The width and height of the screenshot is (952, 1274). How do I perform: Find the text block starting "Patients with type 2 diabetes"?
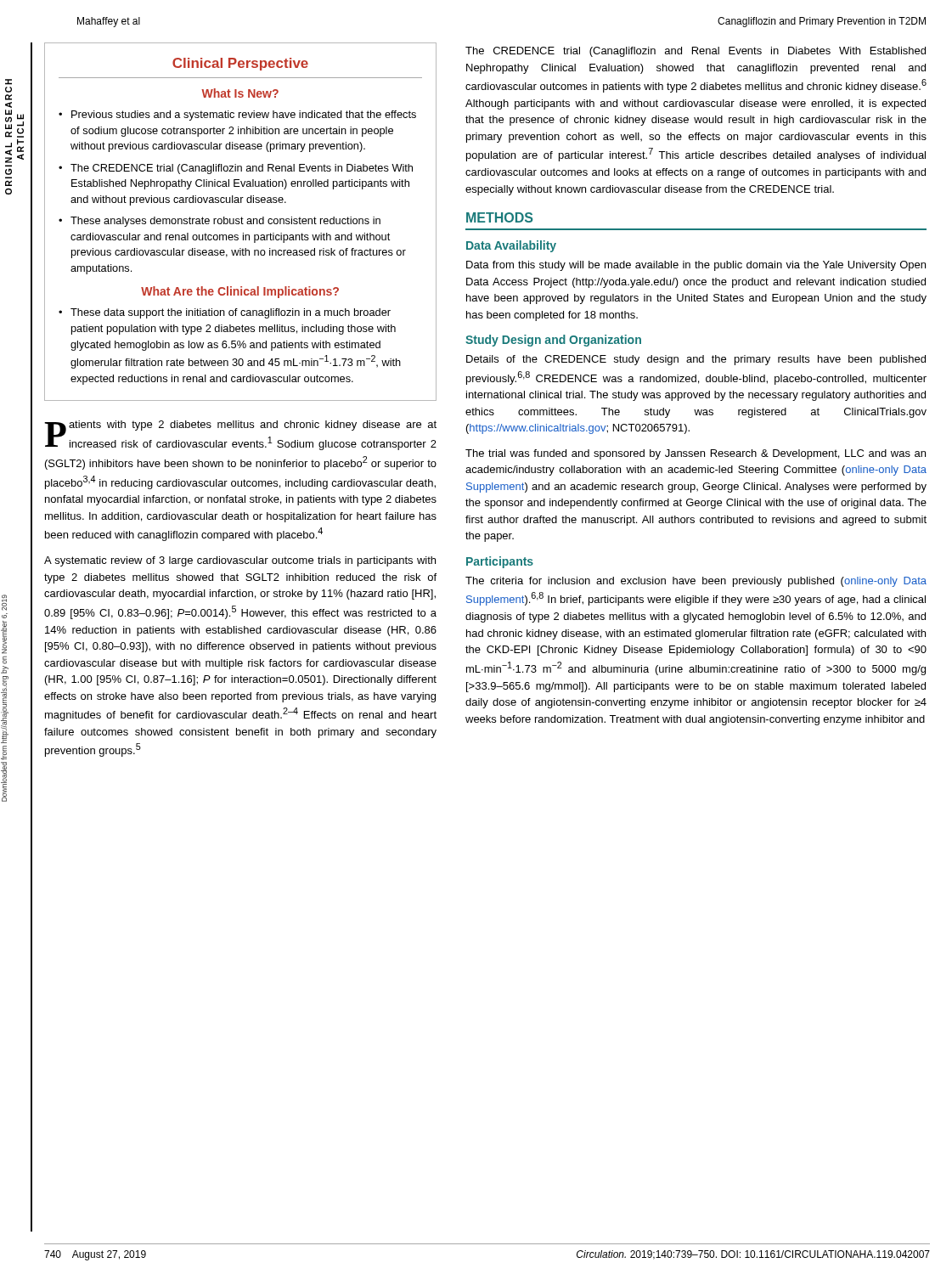point(240,479)
